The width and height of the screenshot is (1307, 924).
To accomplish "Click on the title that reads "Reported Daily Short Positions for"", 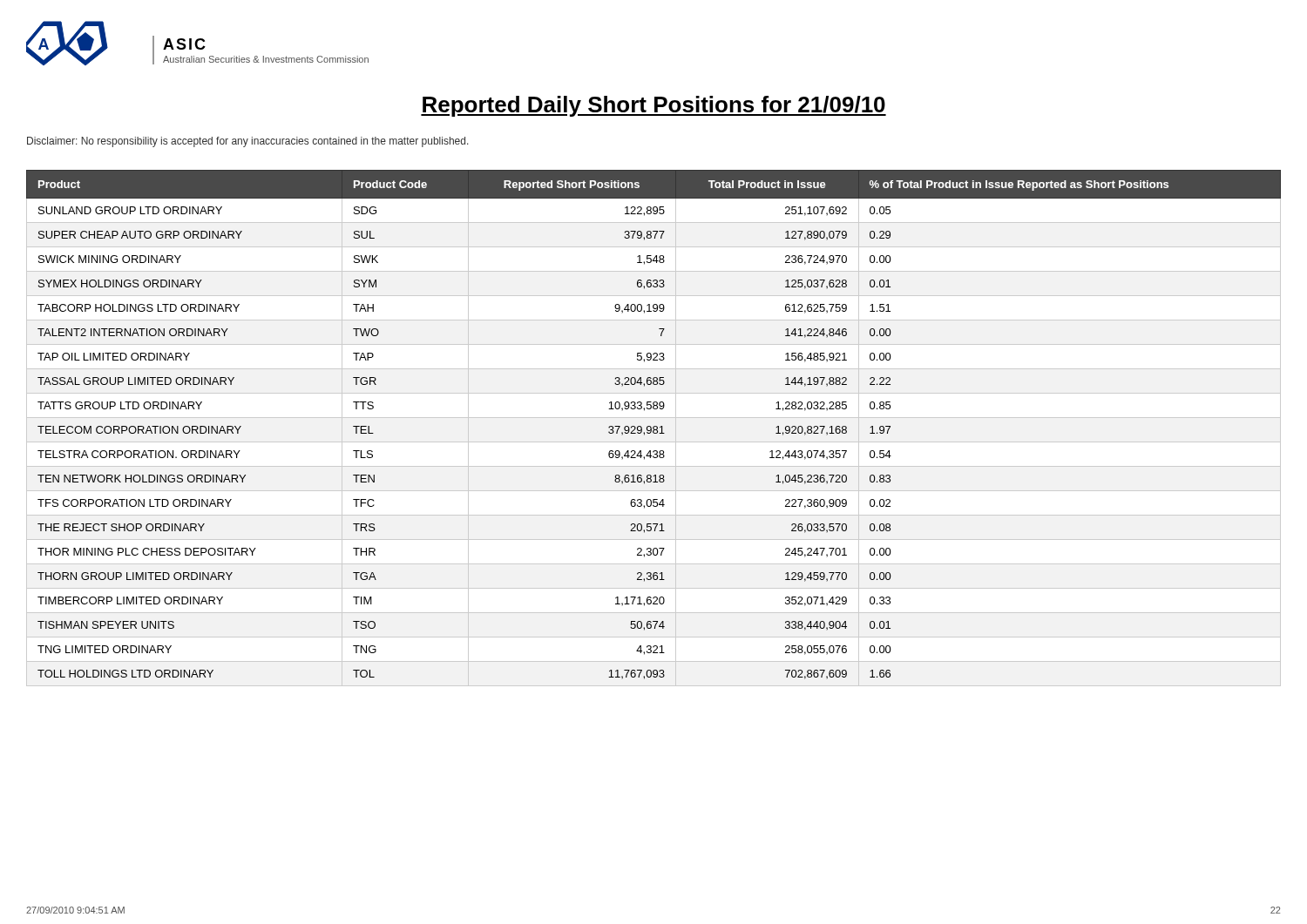I will (654, 105).
